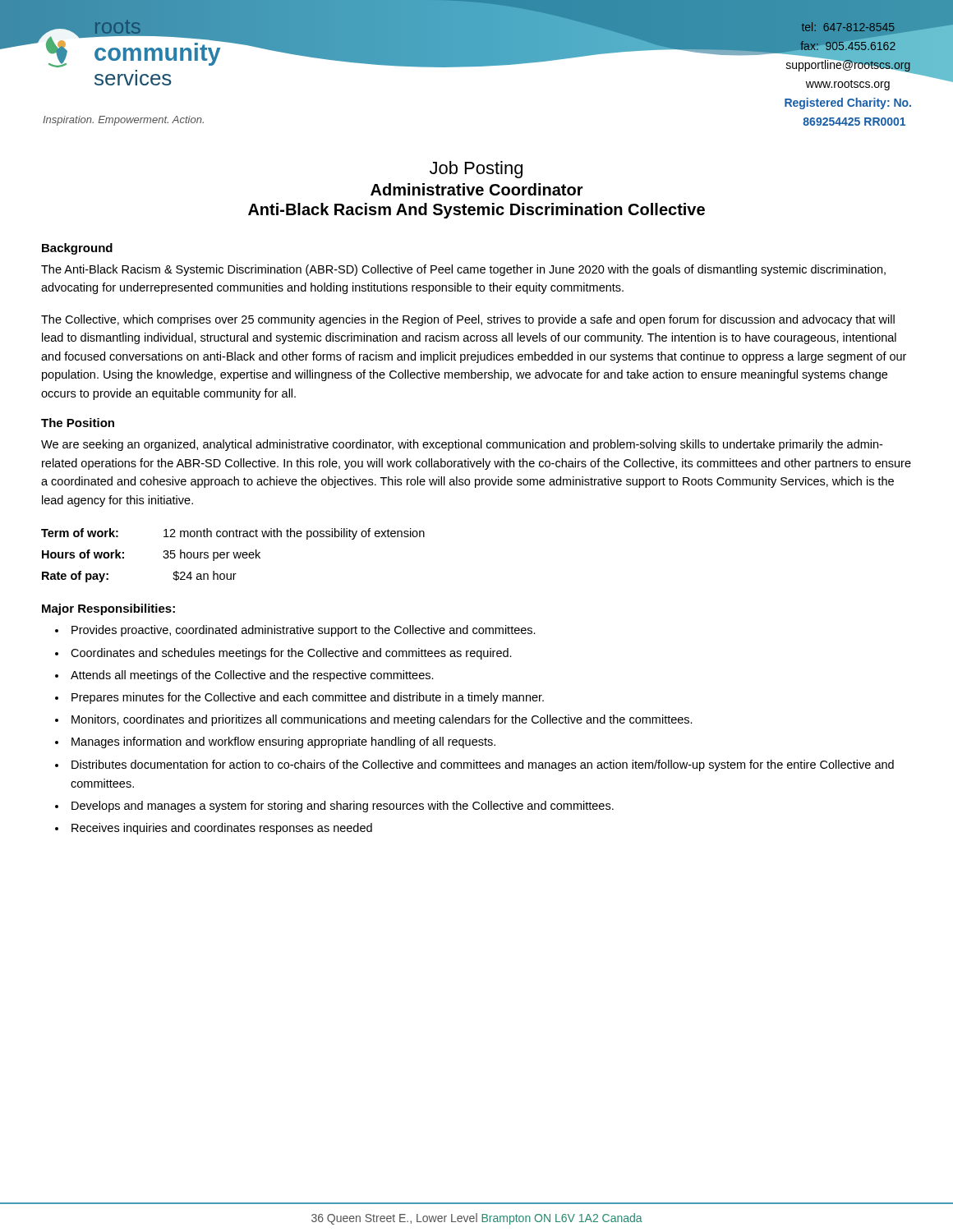This screenshot has height=1232, width=953.
Task: Point to the text block starting "The Collective, which comprises over 25 community"
Action: click(x=474, y=356)
